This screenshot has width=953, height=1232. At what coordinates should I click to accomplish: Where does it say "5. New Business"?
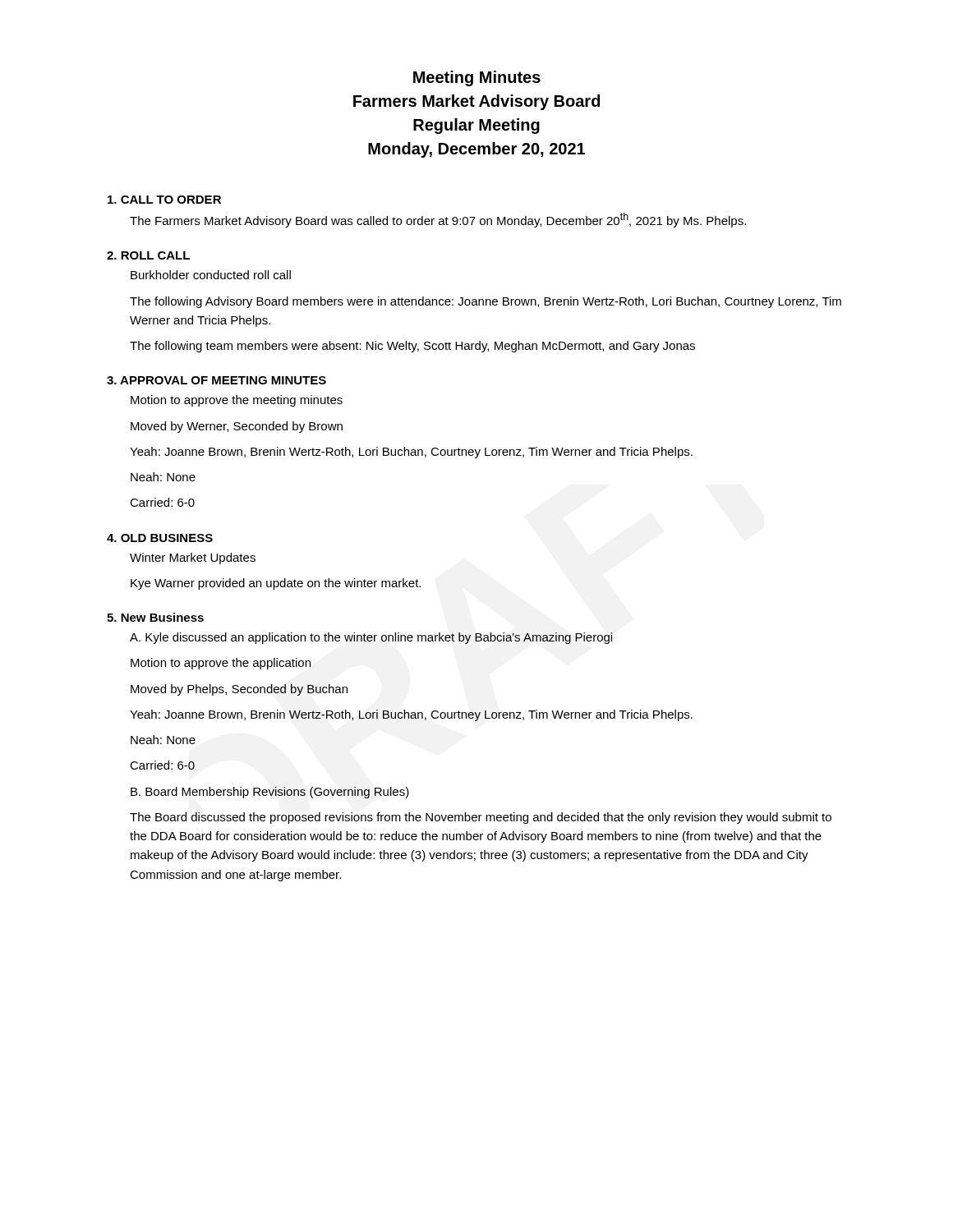coord(155,617)
